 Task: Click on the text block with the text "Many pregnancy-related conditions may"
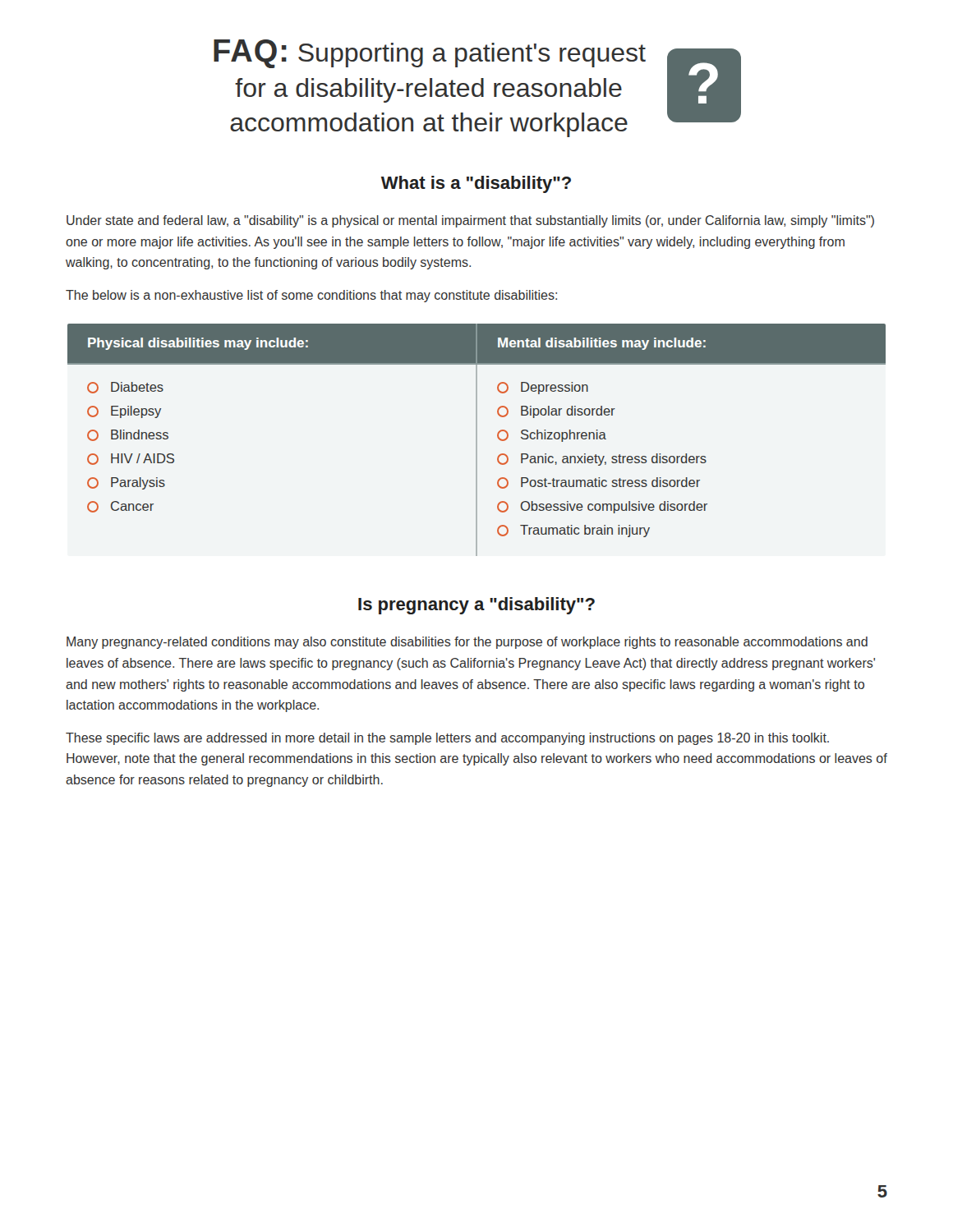pyautogui.click(x=471, y=674)
